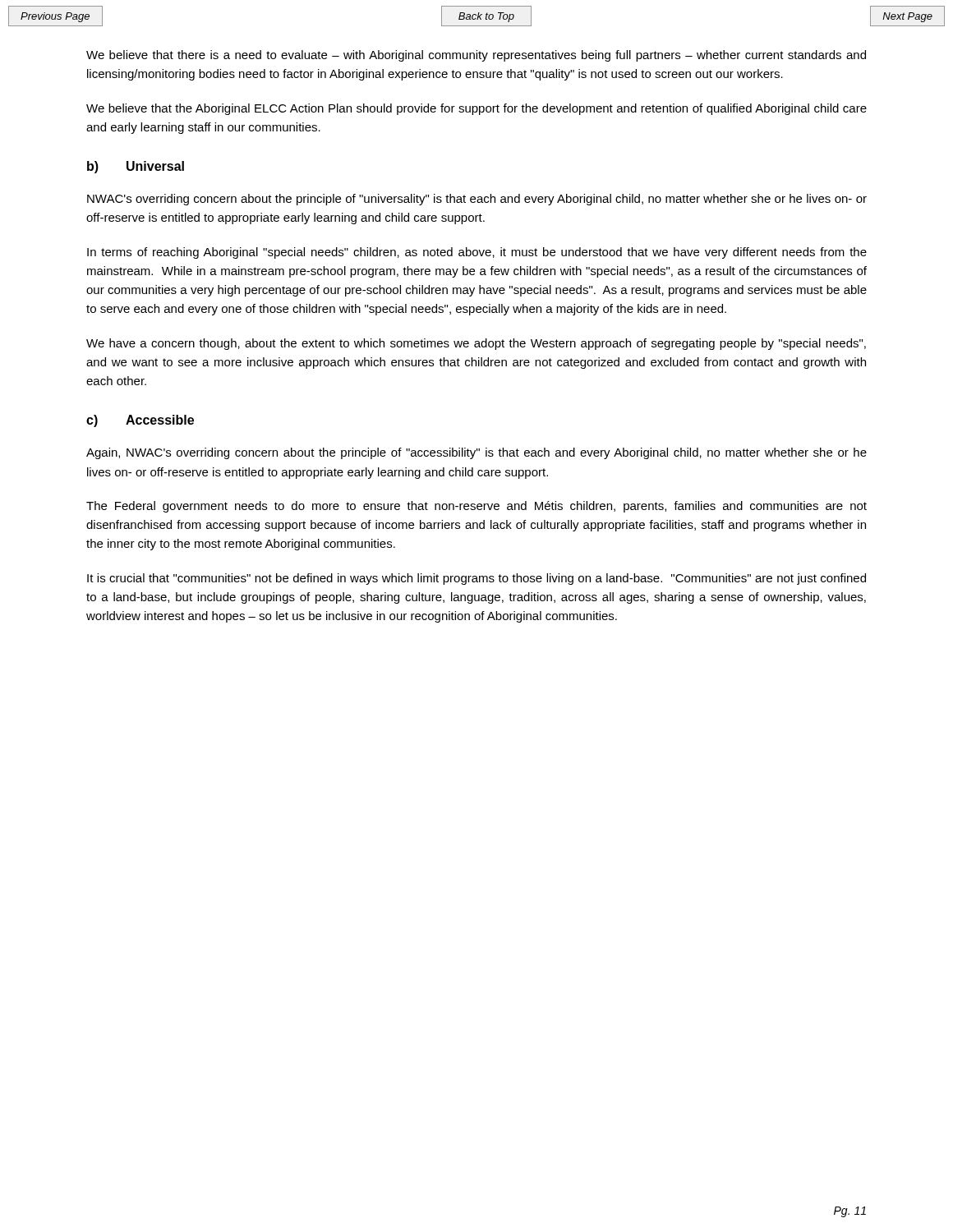The width and height of the screenshot is (953, 1232).
Task: Where is the passage that starts "We believe that the Aboriginal ELCC Action Plan"?
Action: [x=476, y=117]
